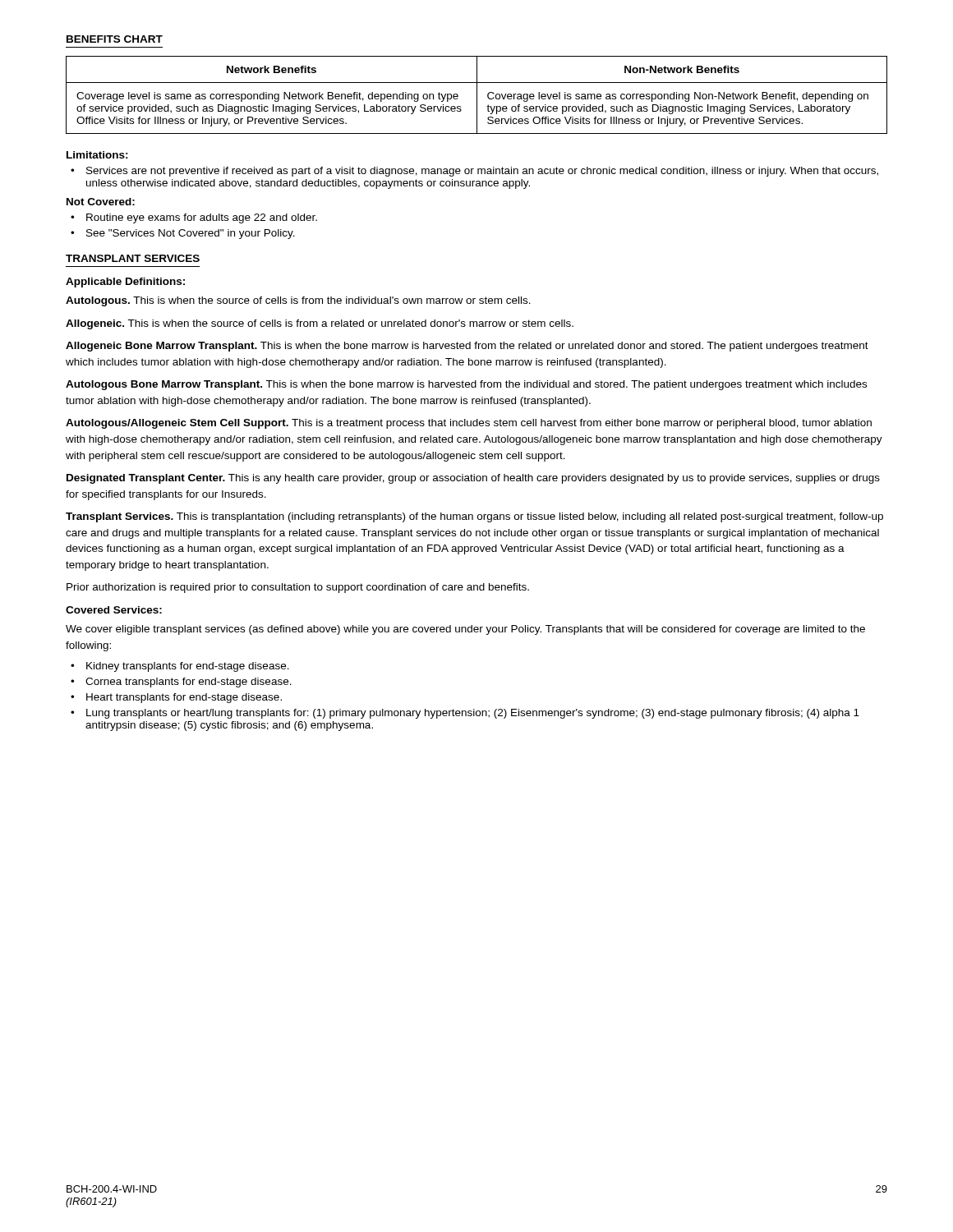953x1232 pixels.
Task: Locate the block of text that opens with "Services are not preventive"
Action: point(482,177)
